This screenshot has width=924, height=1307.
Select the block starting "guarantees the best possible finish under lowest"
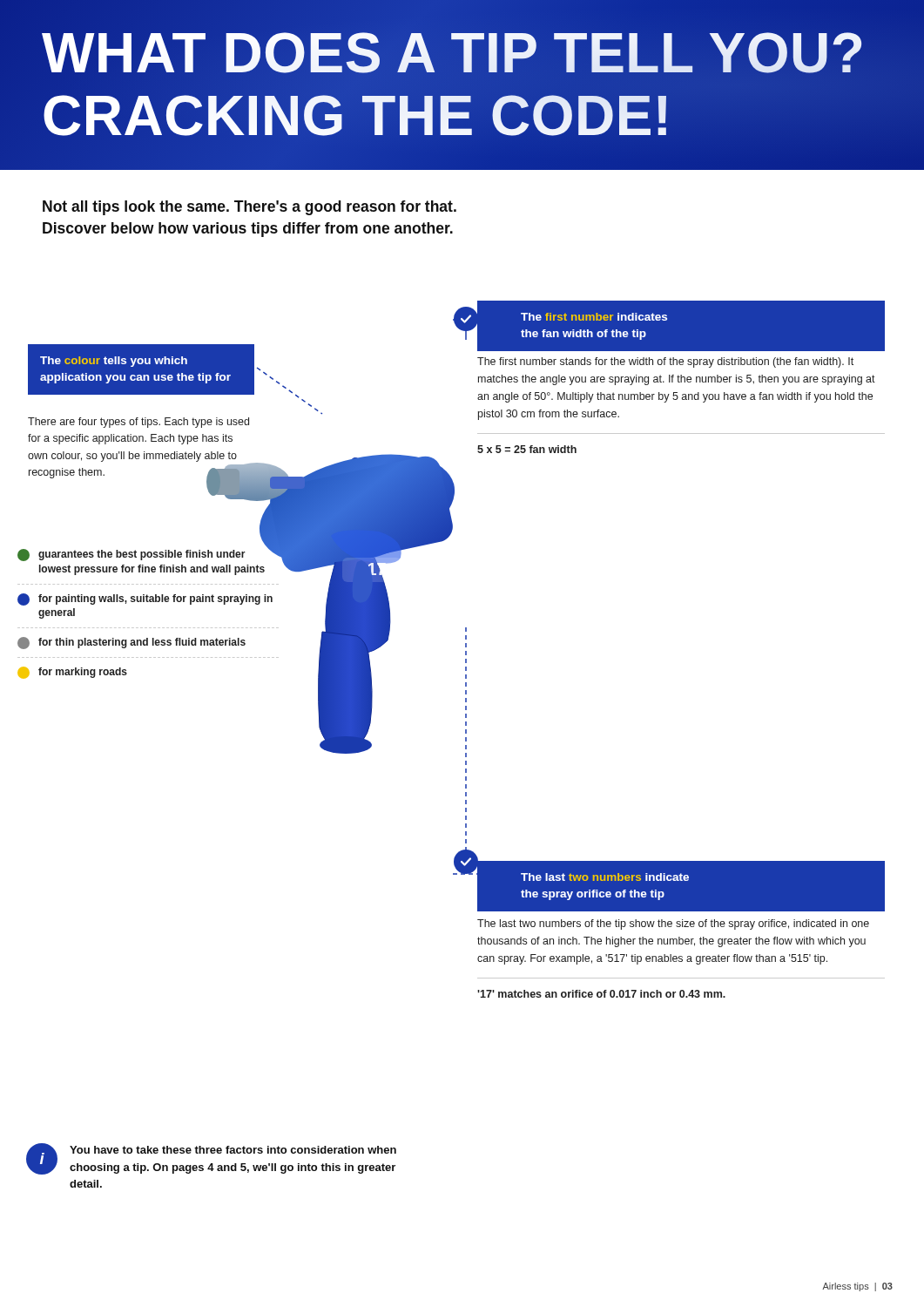148,562
